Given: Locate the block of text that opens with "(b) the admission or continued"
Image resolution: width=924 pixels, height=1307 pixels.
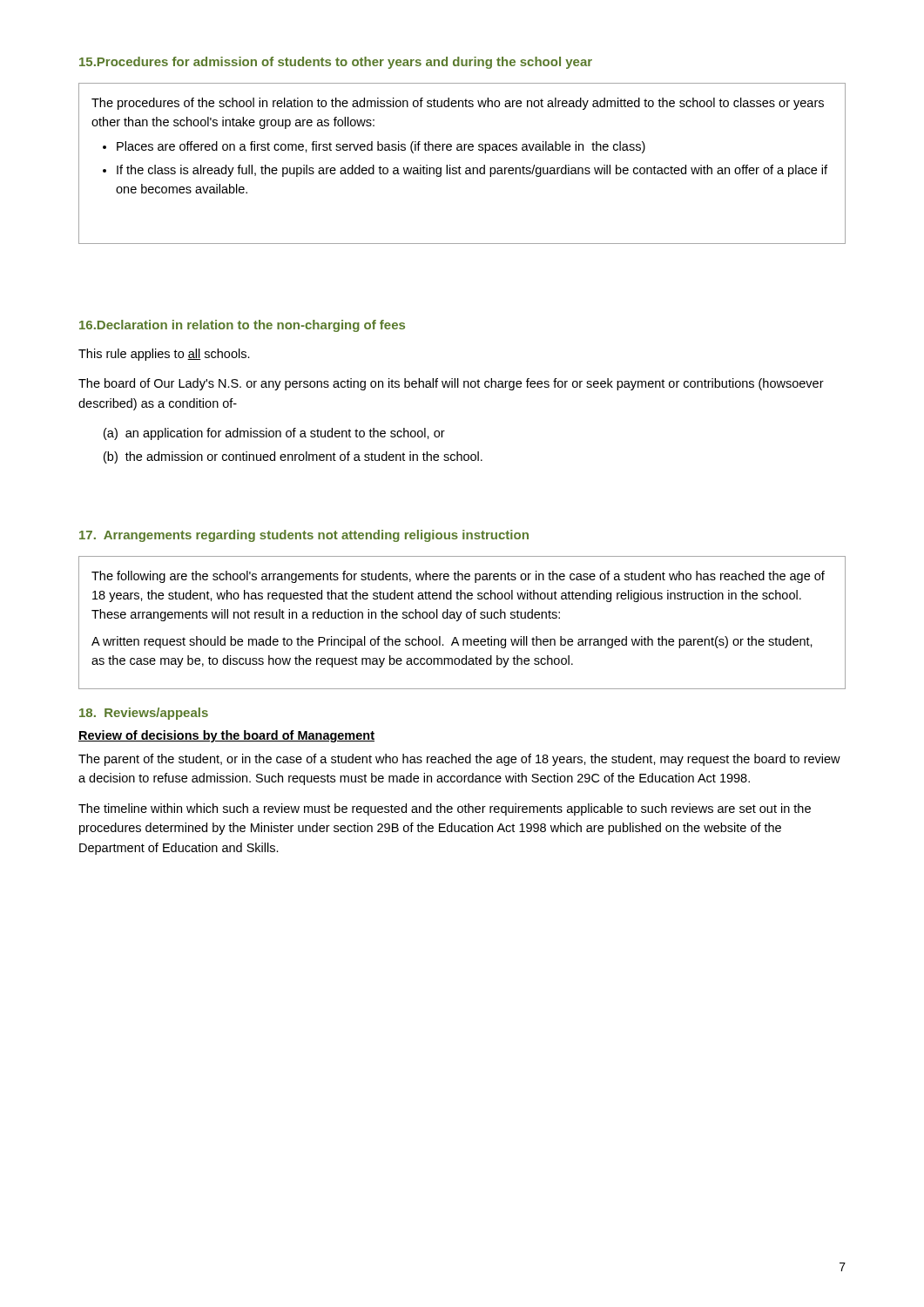Looking at the screenshot, I should pyautogui.click(x=293, y=456).
